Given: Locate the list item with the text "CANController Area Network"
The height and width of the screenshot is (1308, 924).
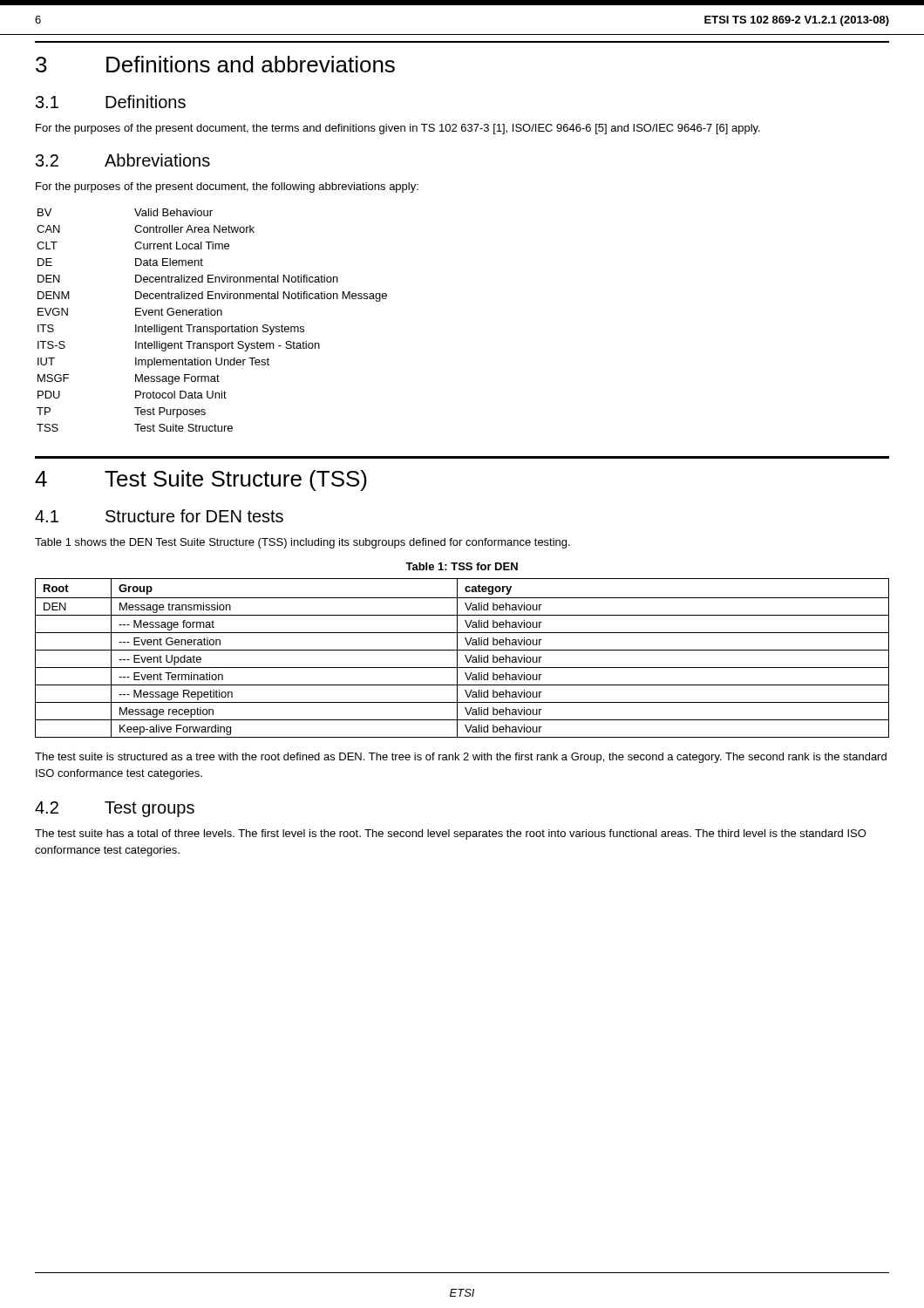Looking at the screenshot, I should (x=212, y=229).
